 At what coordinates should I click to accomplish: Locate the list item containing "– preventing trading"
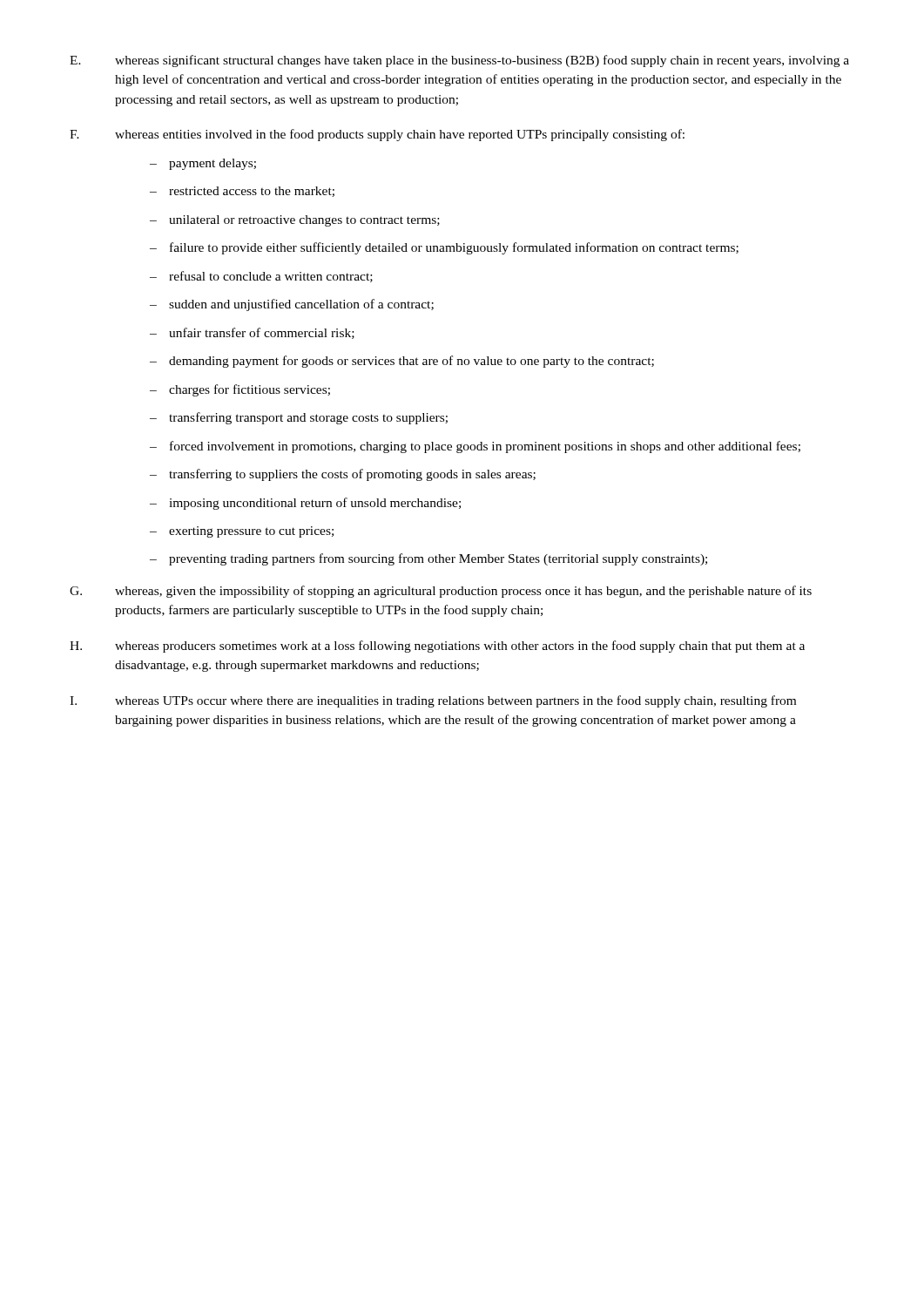pyautogui.click(x=502, y=559)
